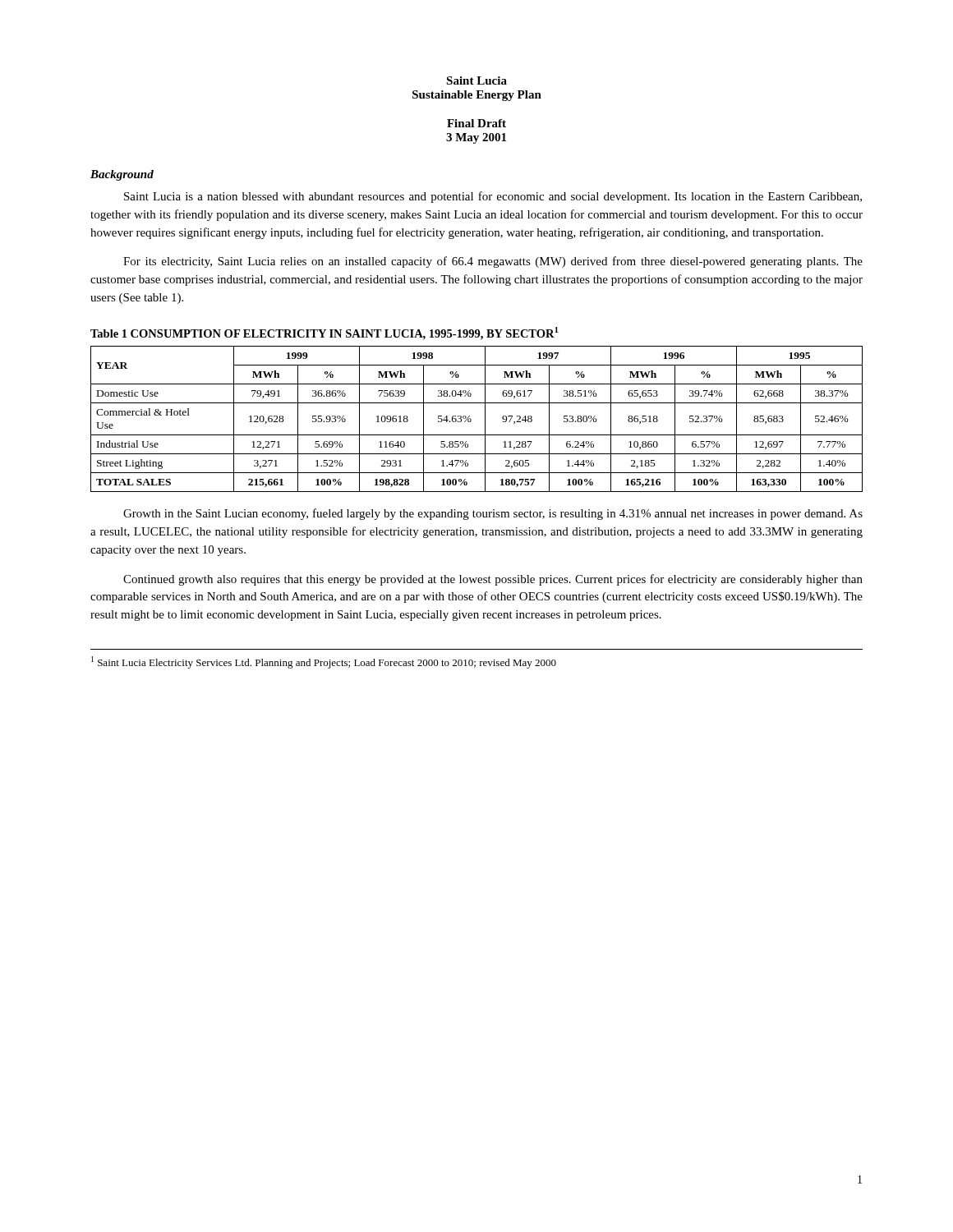Click on the table containing "Domestic Use"
The width and height of the screenshot is (953, 1232).
click(476, 419)
